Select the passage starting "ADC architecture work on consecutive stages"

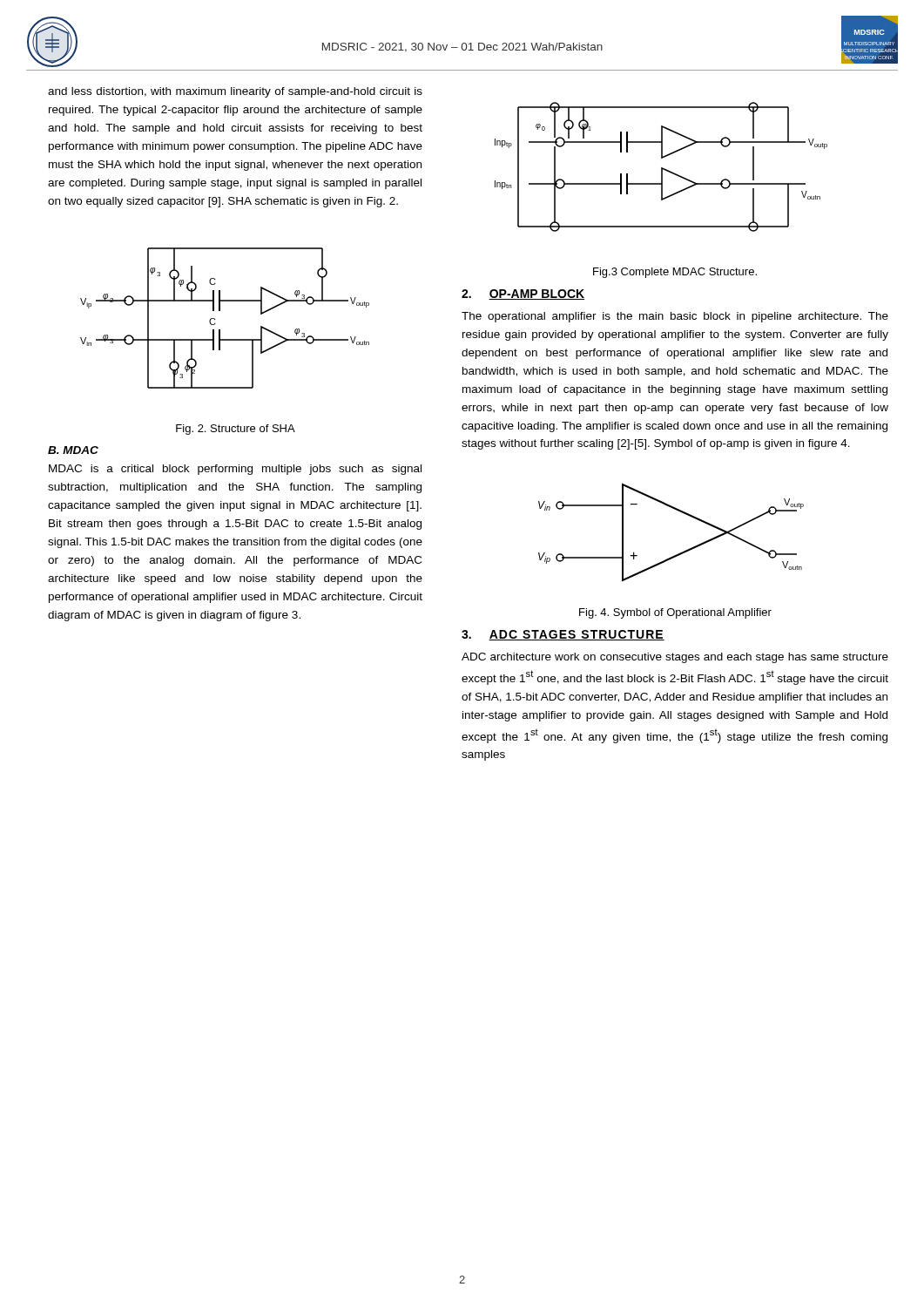[x=675, y=706]
